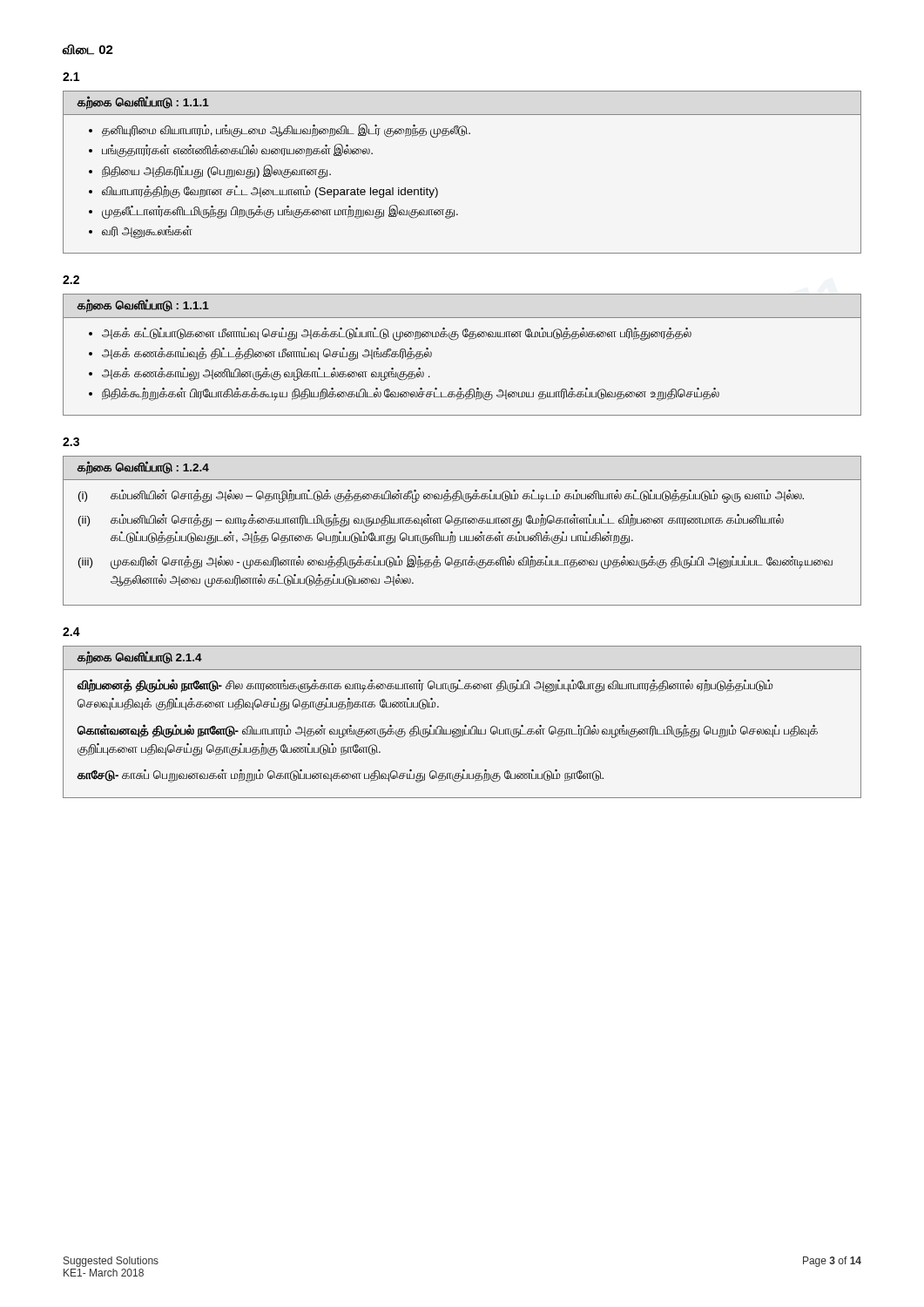The width and height of the screenshot is (924, 1307).
Task: Select the list item that says "(iii) முகவரின் சொத்து அல்ல - முகவரினால் வைத்திருக்கப்படும் இந்தத்"
Action: (x=462, y=571)
